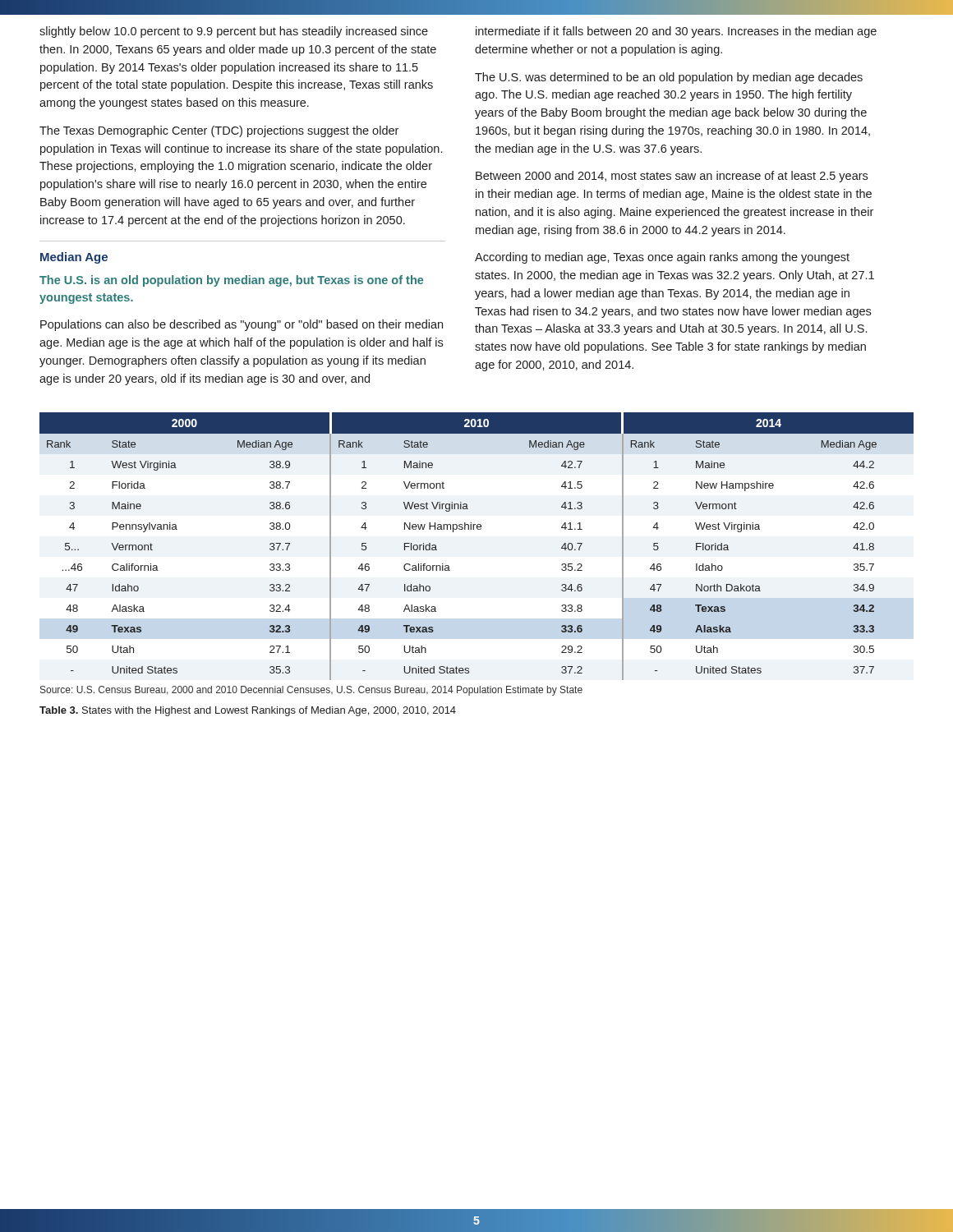Image resolution: width=953 pixels, height=1232 pixels.
Task: Locate the passage starting "Table 3. States"
Action: tap(248, 710)
